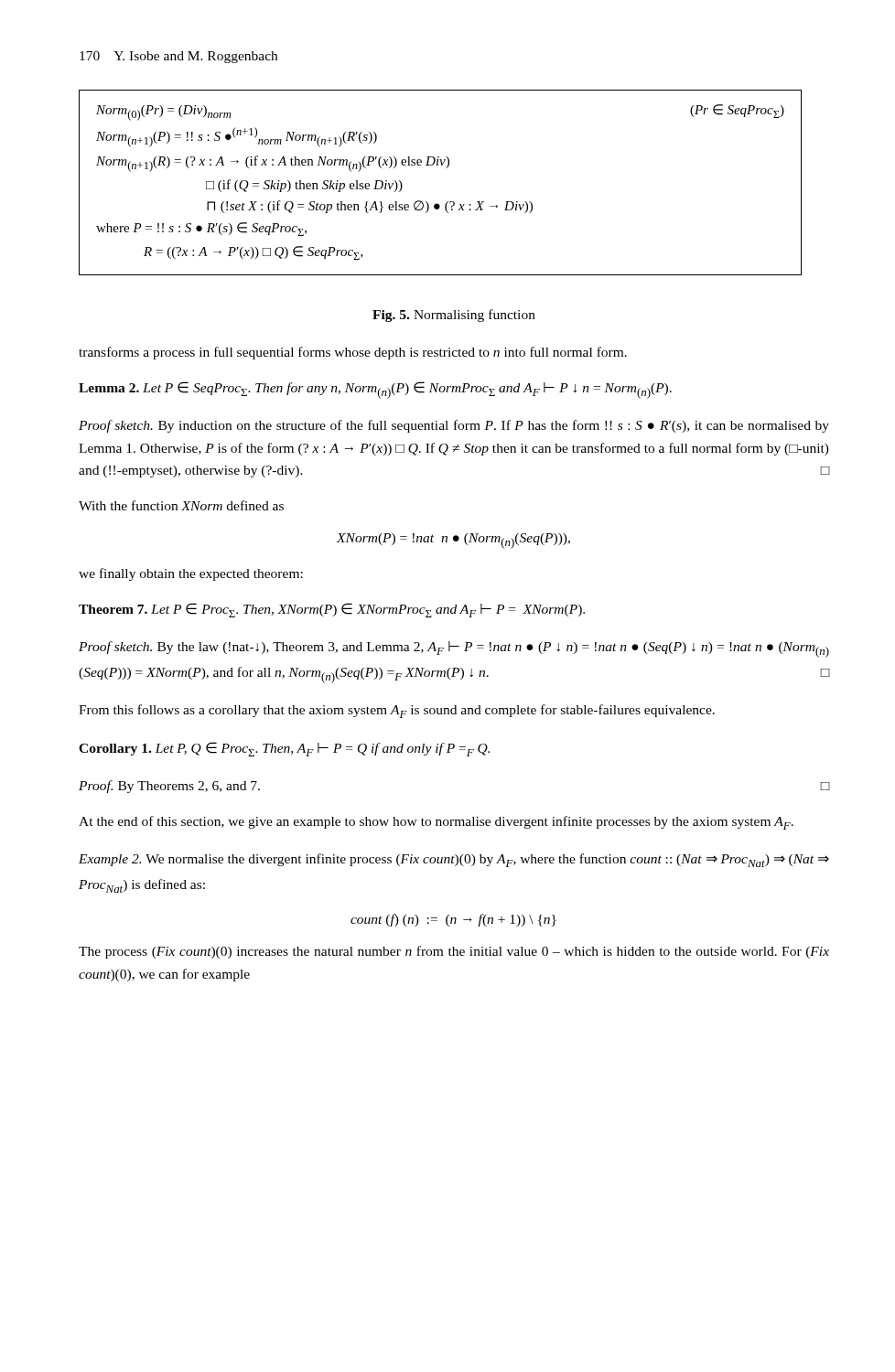Point to the formula beginning "count (f) (n) := (n → f(n +"

pyautogui.click(x=454, y=919)
